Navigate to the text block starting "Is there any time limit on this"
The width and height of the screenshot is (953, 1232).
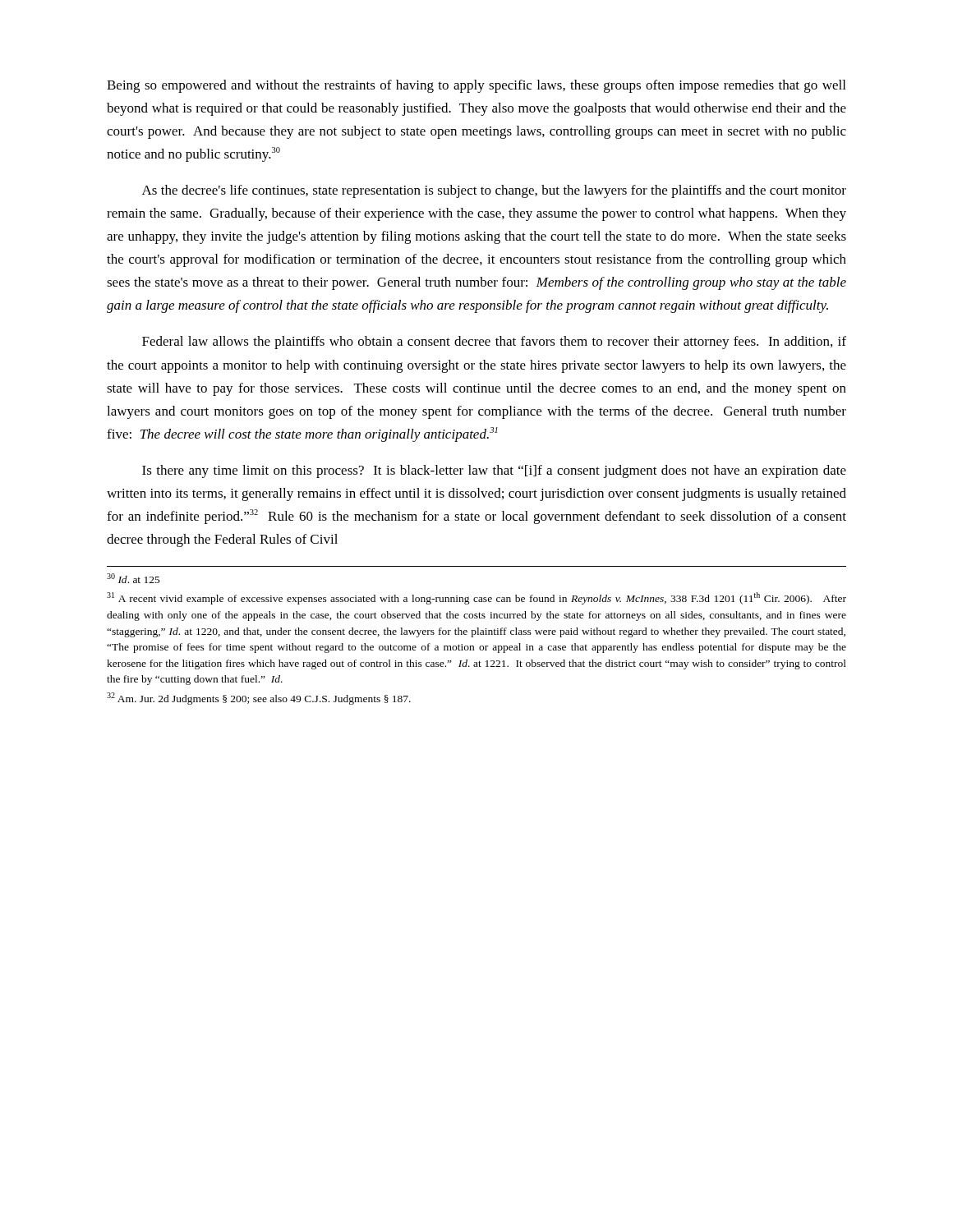coord(476,505)
